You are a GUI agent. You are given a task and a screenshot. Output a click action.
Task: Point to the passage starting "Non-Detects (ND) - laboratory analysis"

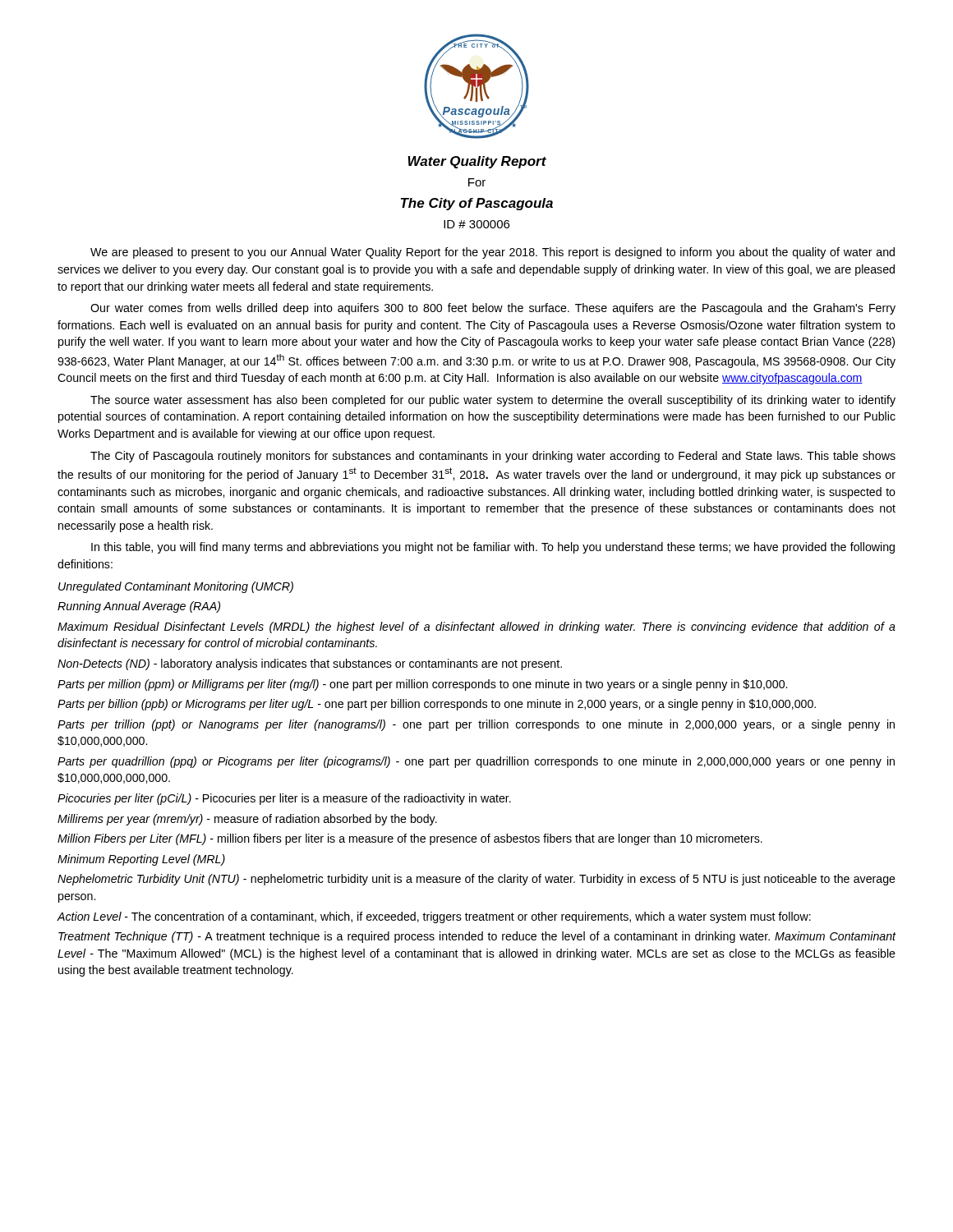pyautogui.click(x=476, y=664)
